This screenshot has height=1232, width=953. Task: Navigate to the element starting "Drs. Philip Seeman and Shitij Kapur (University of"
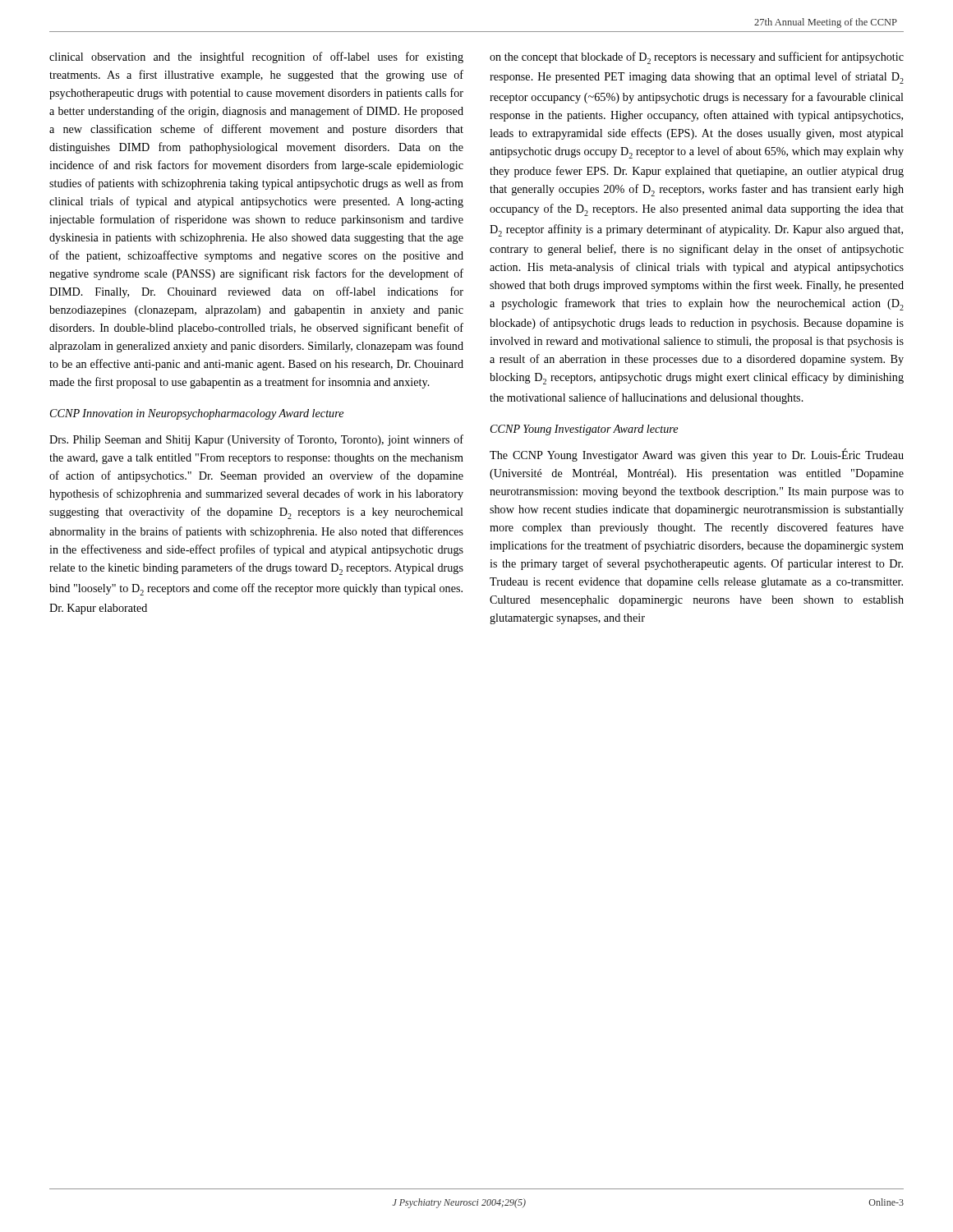coord(256,523)
